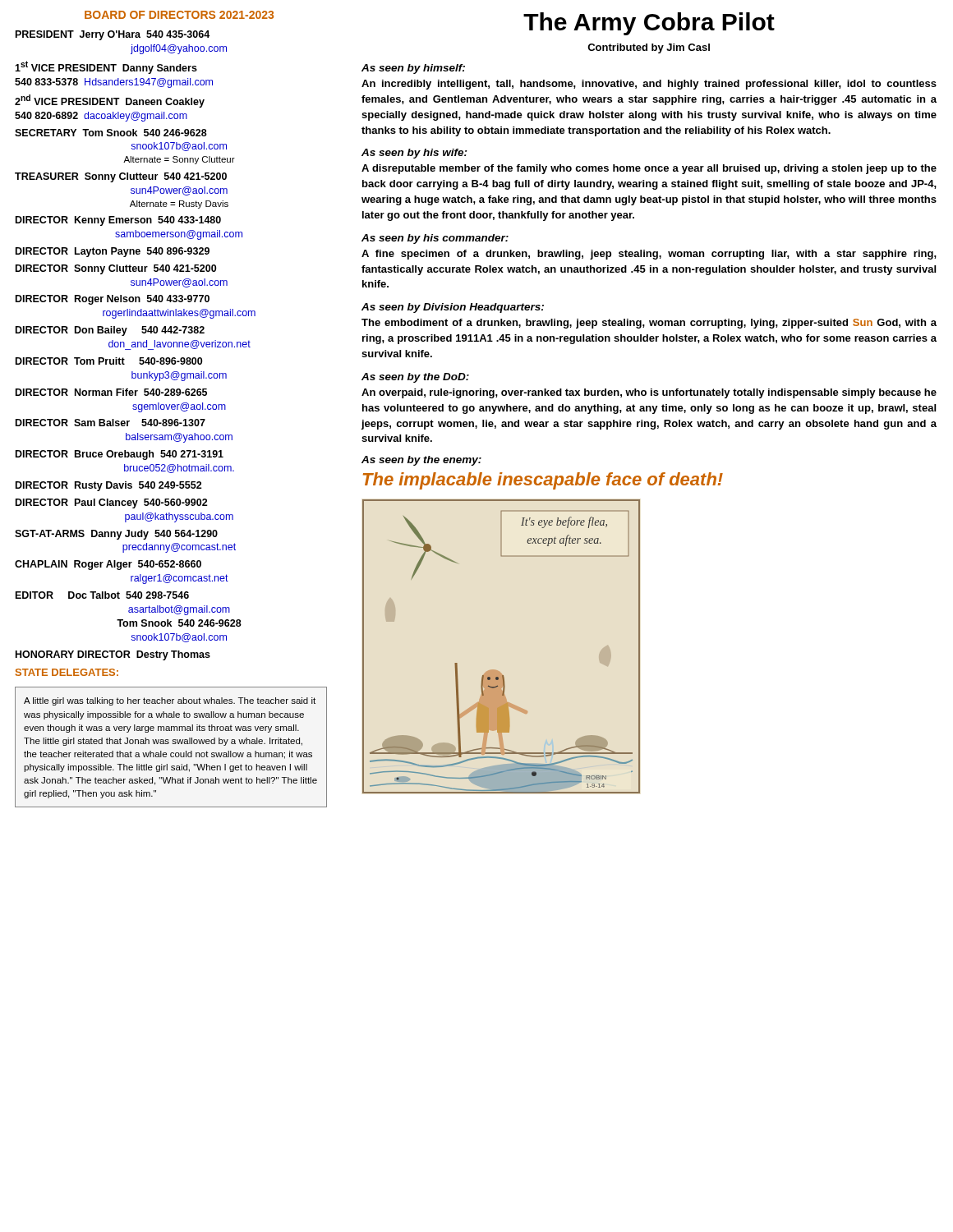Image resolution: width=953 pixels, height=1232 pixels.
Task: Find the text block starting "DIRECTOR Tom Pruitt 540-896-9800 bunkyp3@gmail.com"
Action: (x=179, y=369)
